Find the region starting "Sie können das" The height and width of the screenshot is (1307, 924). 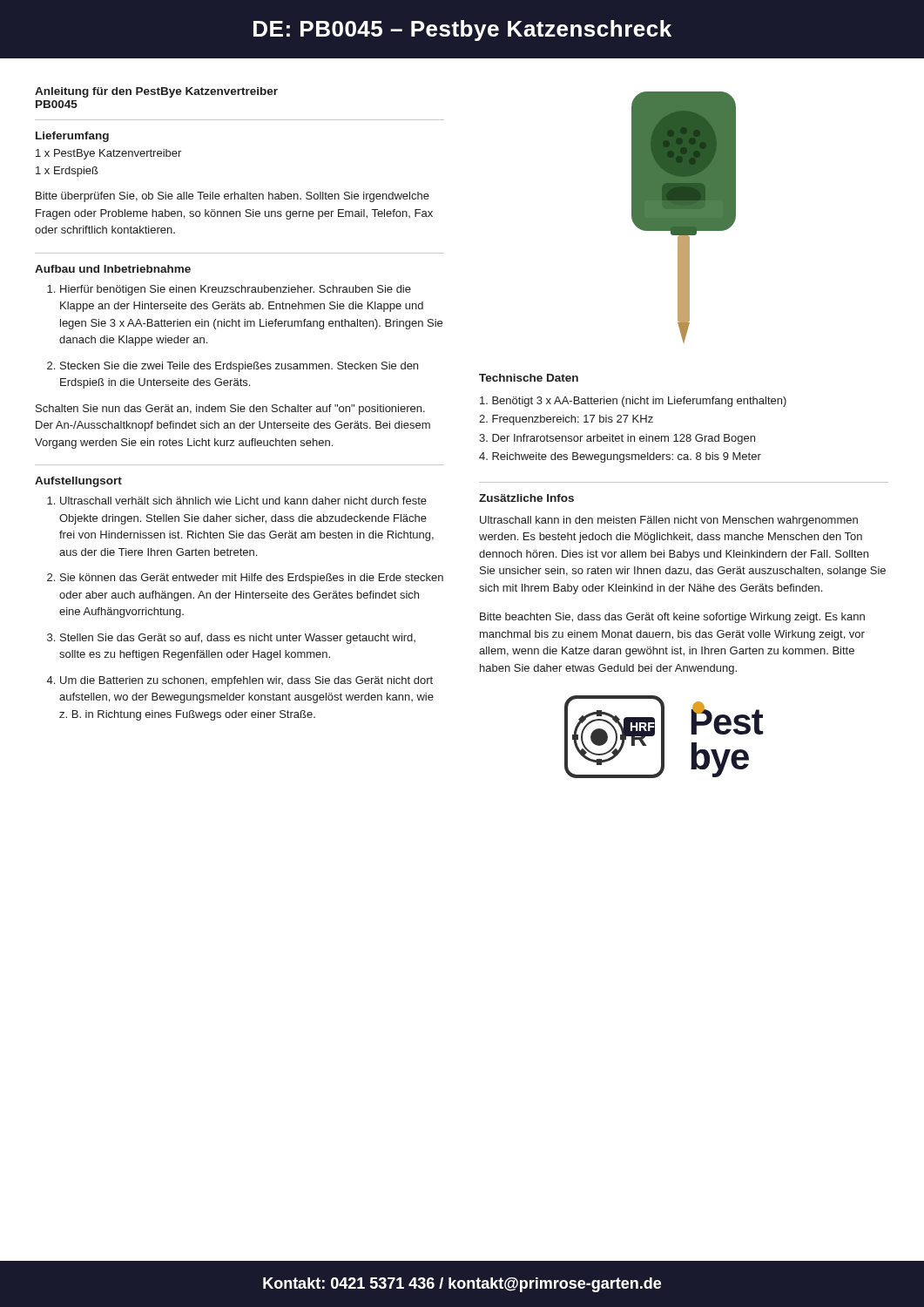[x=251, y=594]
